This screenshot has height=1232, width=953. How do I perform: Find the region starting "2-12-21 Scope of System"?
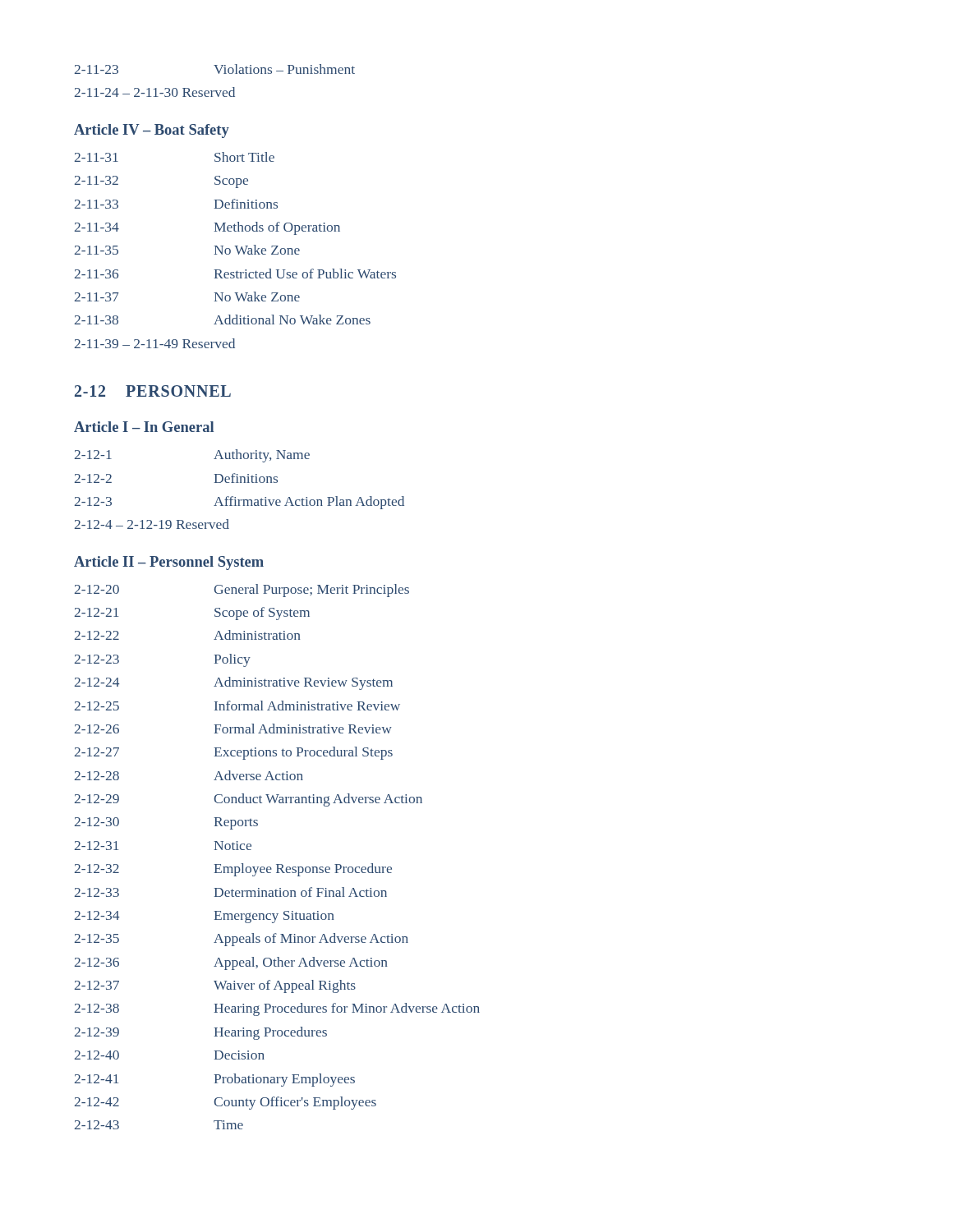97,613
